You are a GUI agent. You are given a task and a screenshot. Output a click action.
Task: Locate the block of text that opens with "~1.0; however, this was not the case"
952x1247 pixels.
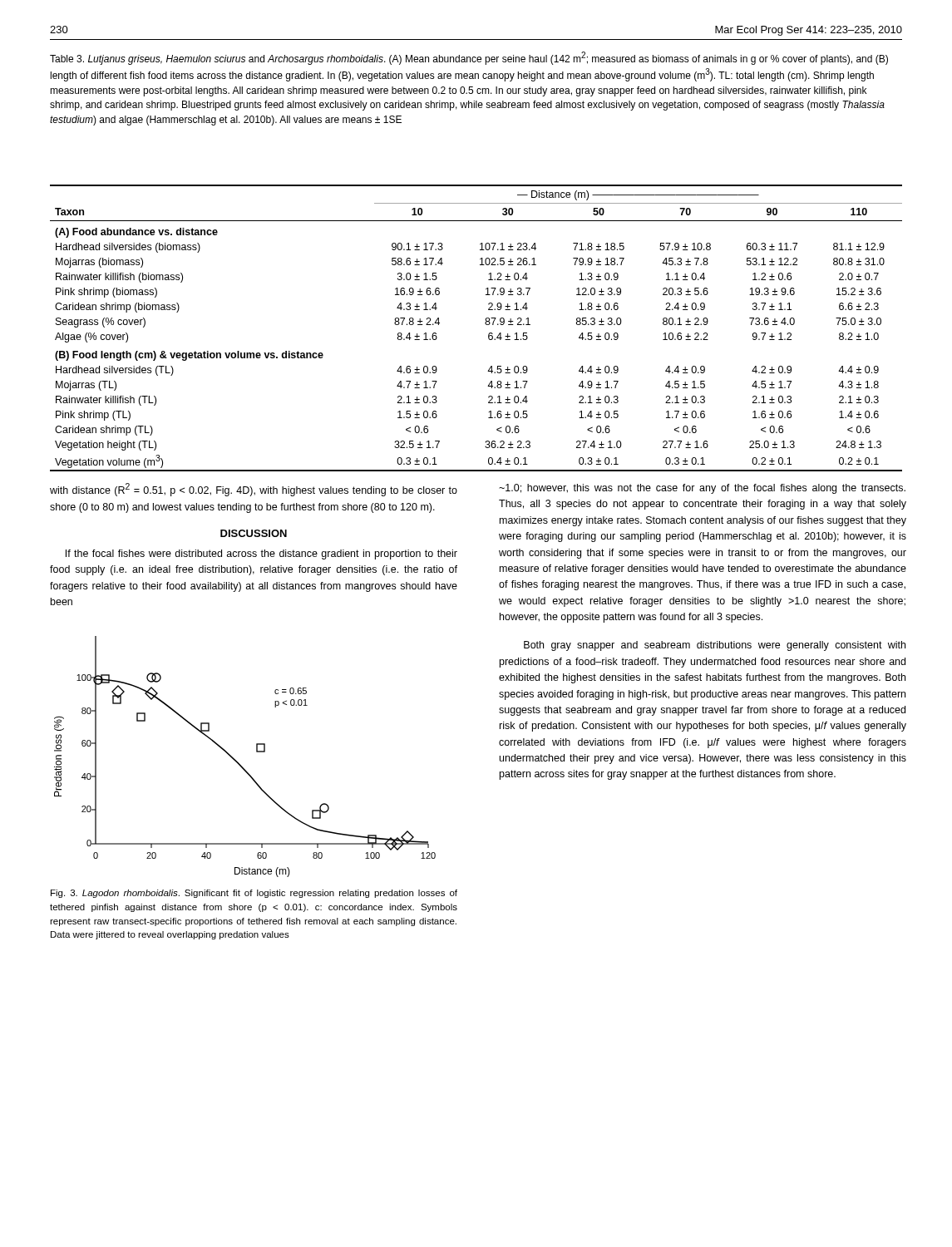(703, 552)
